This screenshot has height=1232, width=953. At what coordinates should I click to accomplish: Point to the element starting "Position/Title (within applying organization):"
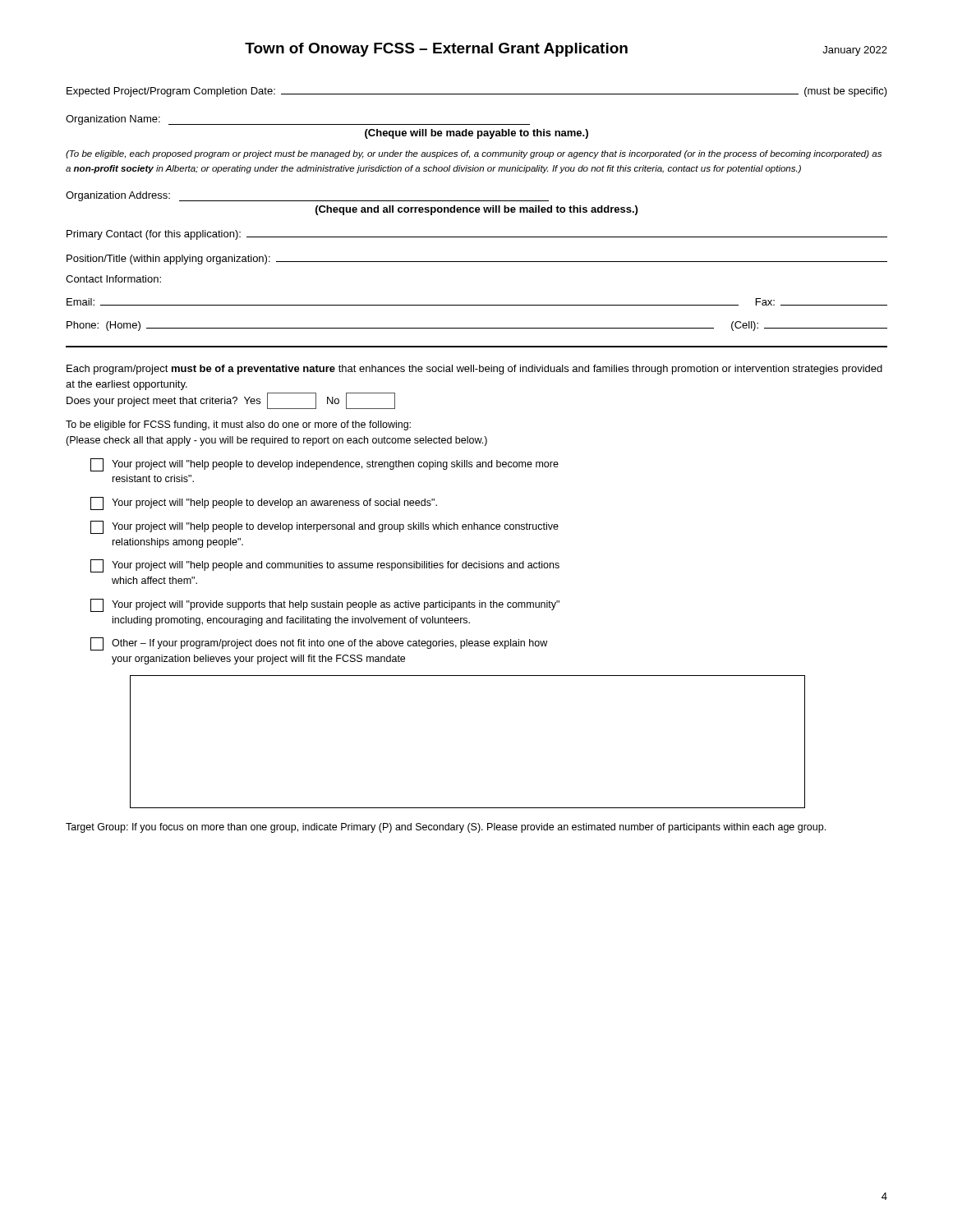point(476,256)
